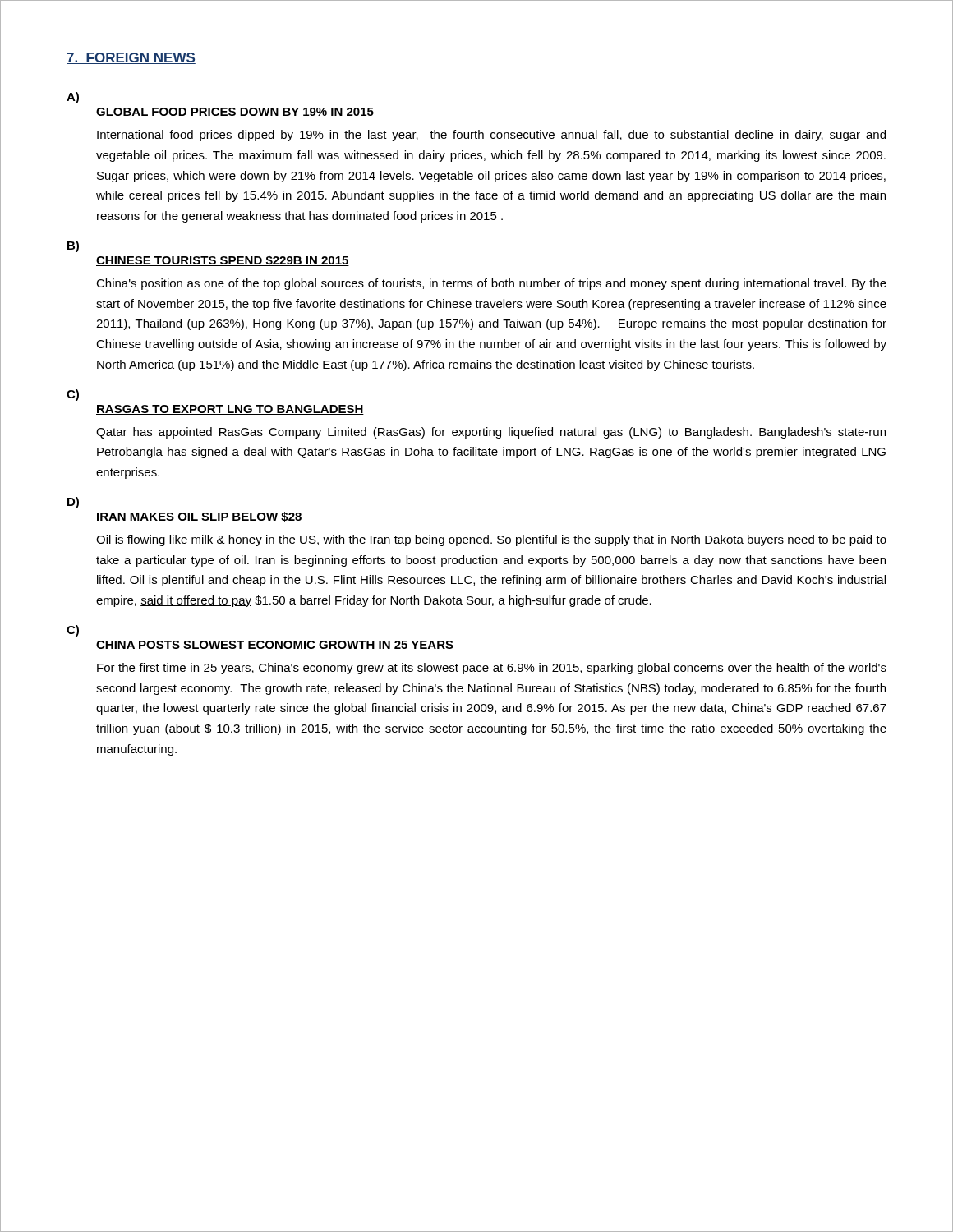The width and height of the screenshot is (953, 1232).
Task: Find the element starting "B) CHINESE TOURISTS SPEND $229B"
Action: [x=208, y=252]
